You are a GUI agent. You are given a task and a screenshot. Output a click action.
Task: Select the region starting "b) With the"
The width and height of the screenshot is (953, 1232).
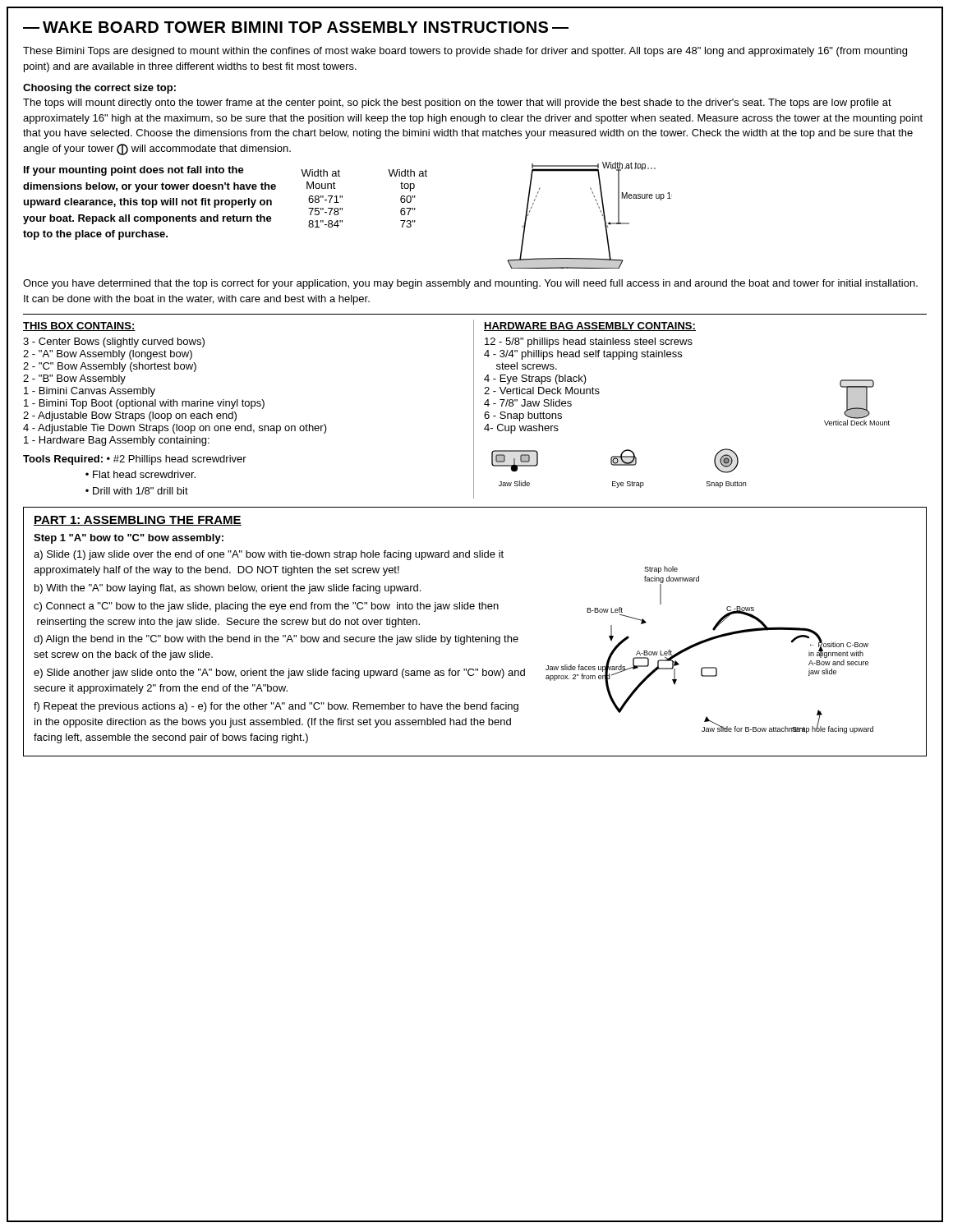coord(228,588)
